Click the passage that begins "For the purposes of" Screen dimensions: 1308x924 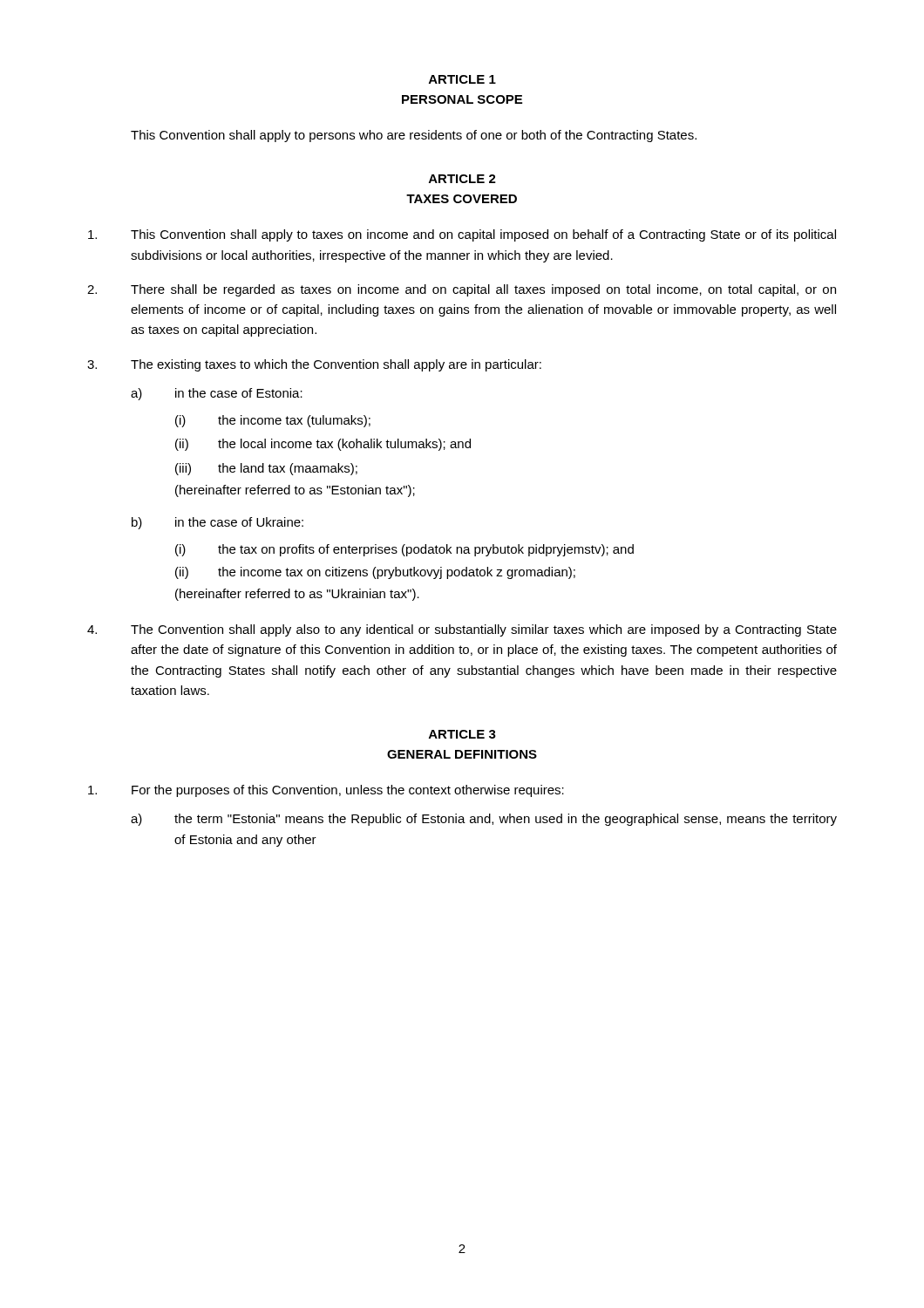(462, 790)
